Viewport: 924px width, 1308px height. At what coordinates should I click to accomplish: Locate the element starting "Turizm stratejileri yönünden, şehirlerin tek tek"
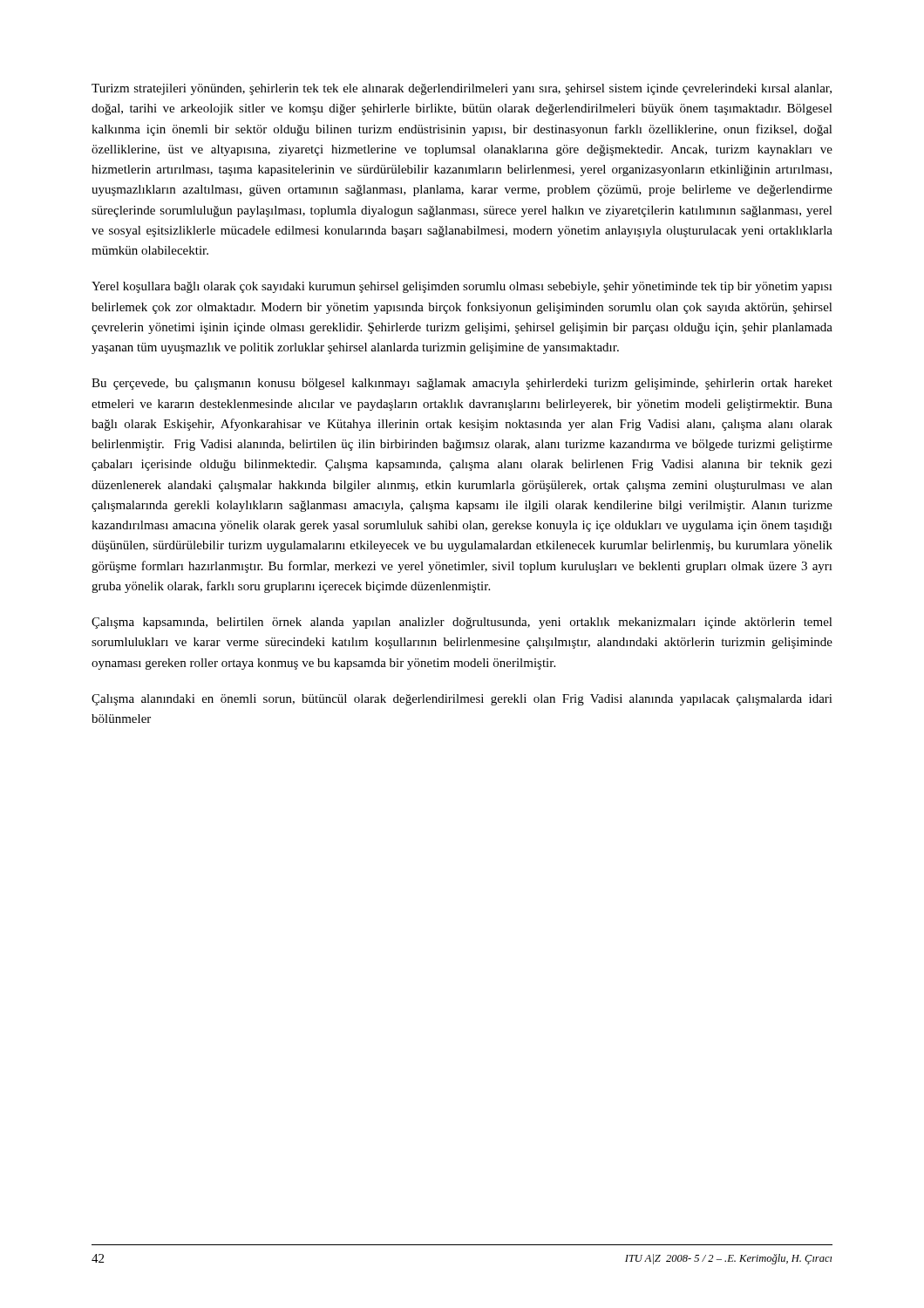tap(462, 169)
